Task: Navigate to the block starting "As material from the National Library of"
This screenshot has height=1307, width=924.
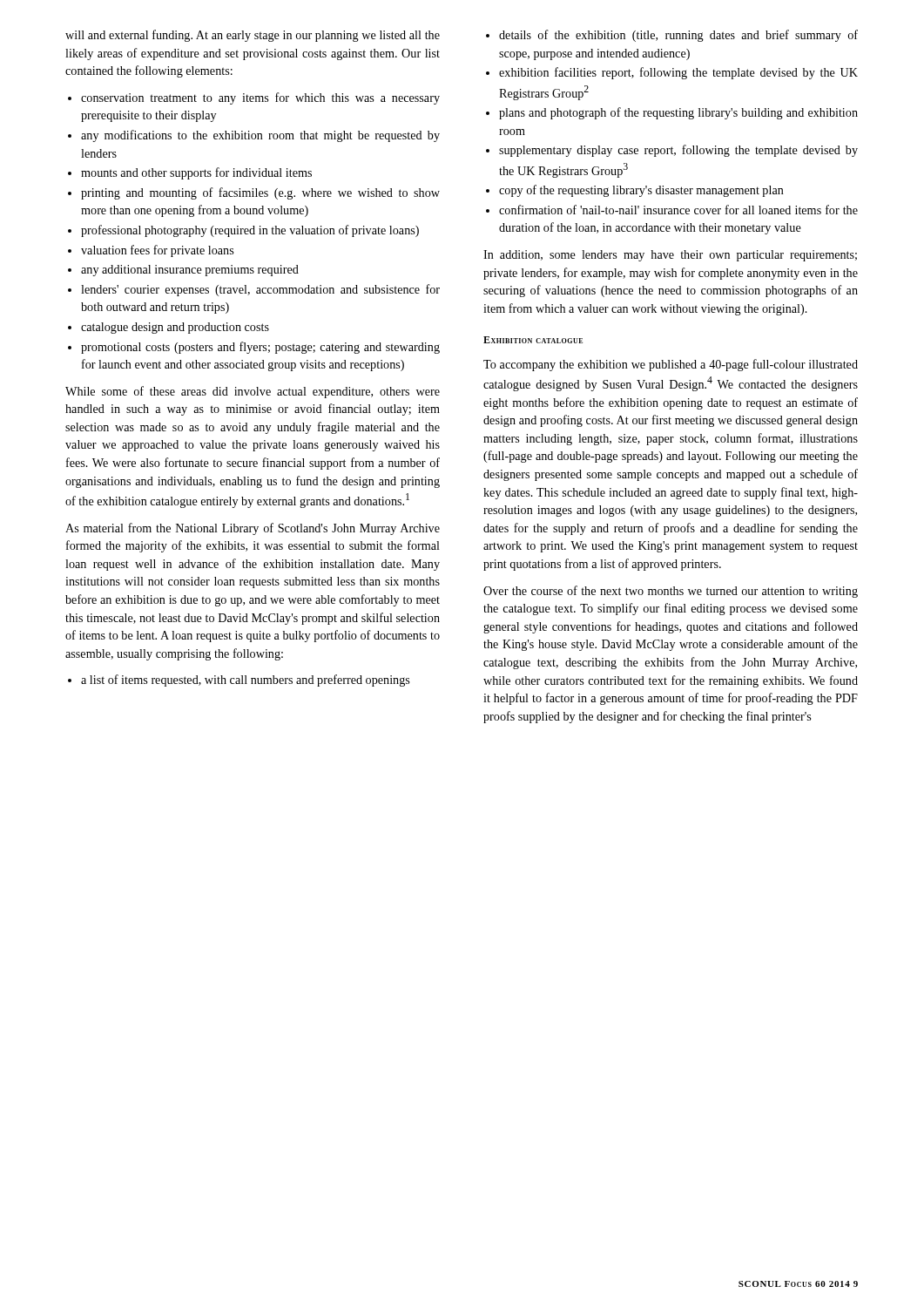Action: (x=253, y=591)
